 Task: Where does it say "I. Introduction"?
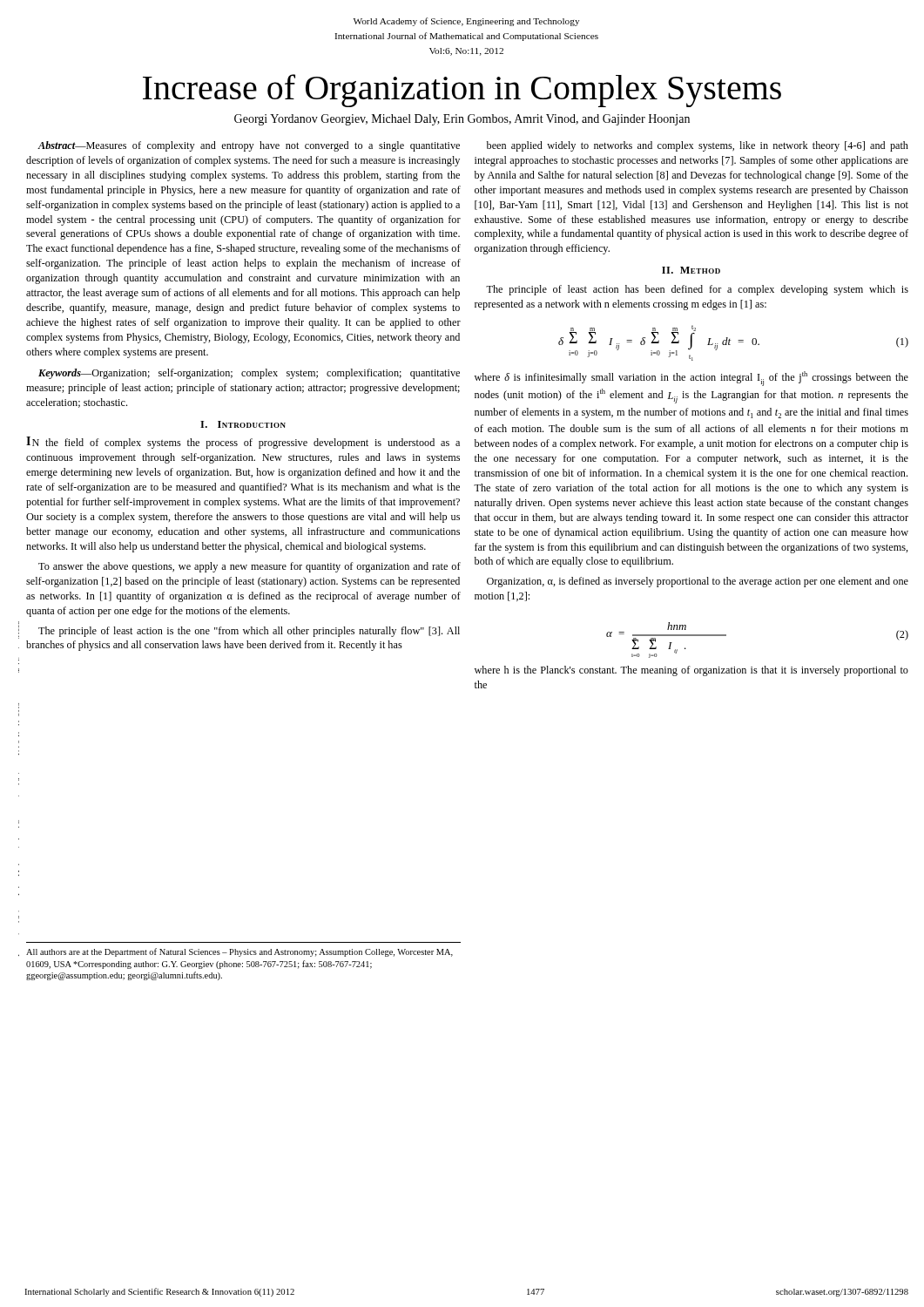pos(243,424)
